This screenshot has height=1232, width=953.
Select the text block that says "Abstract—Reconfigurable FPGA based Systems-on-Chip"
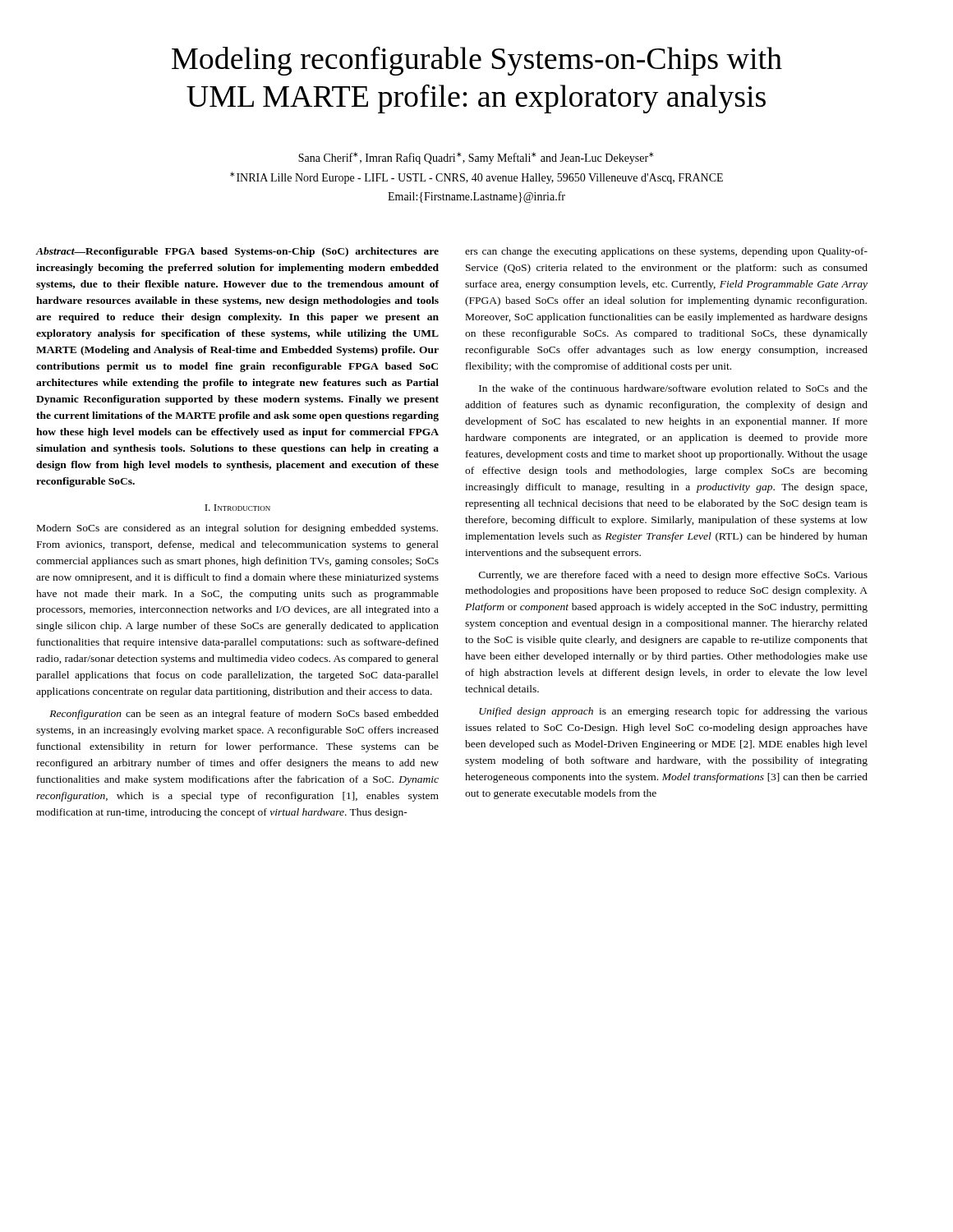click(237, 366)
